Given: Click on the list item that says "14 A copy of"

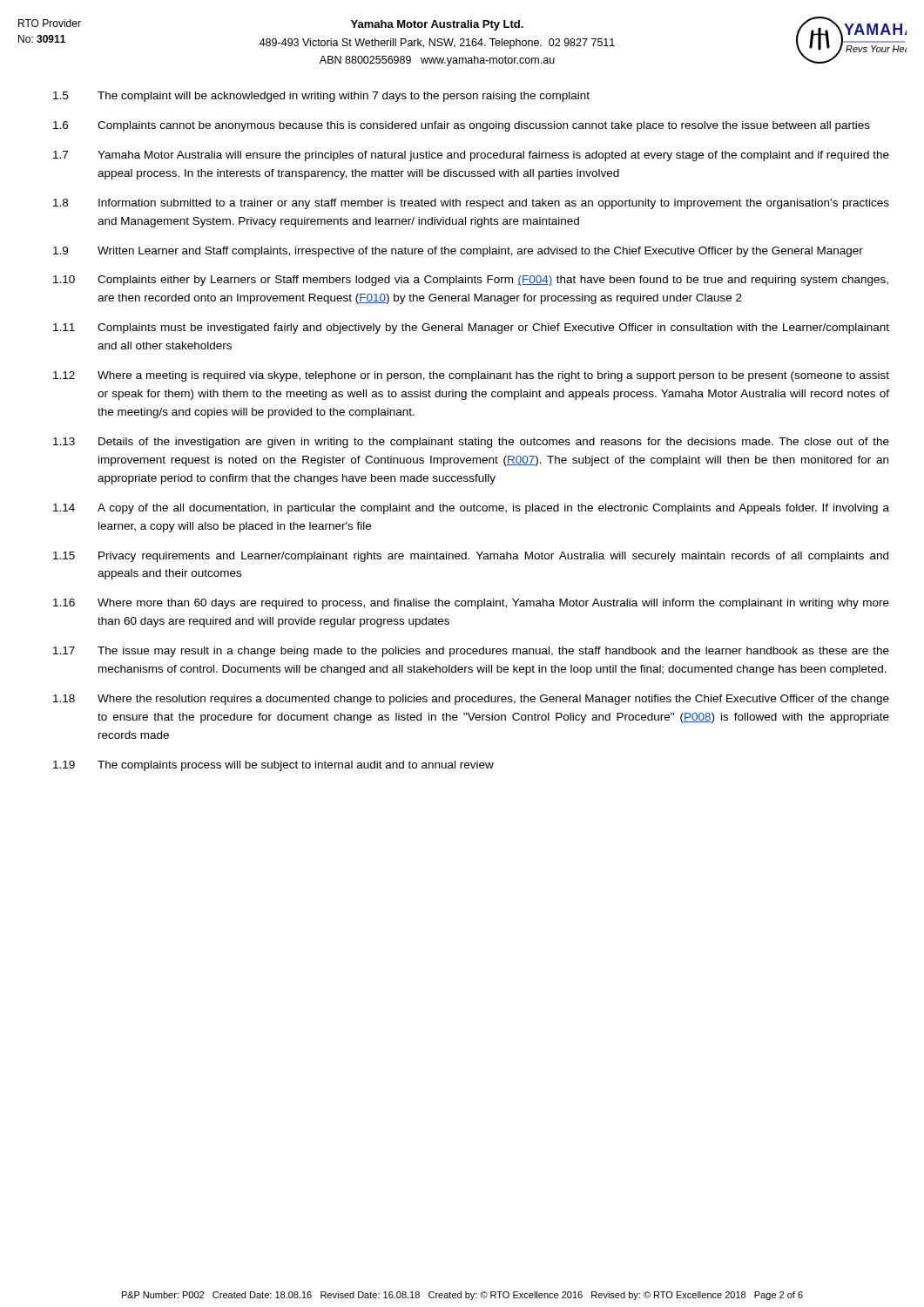Looking at the screenshot, I should 471,517.
